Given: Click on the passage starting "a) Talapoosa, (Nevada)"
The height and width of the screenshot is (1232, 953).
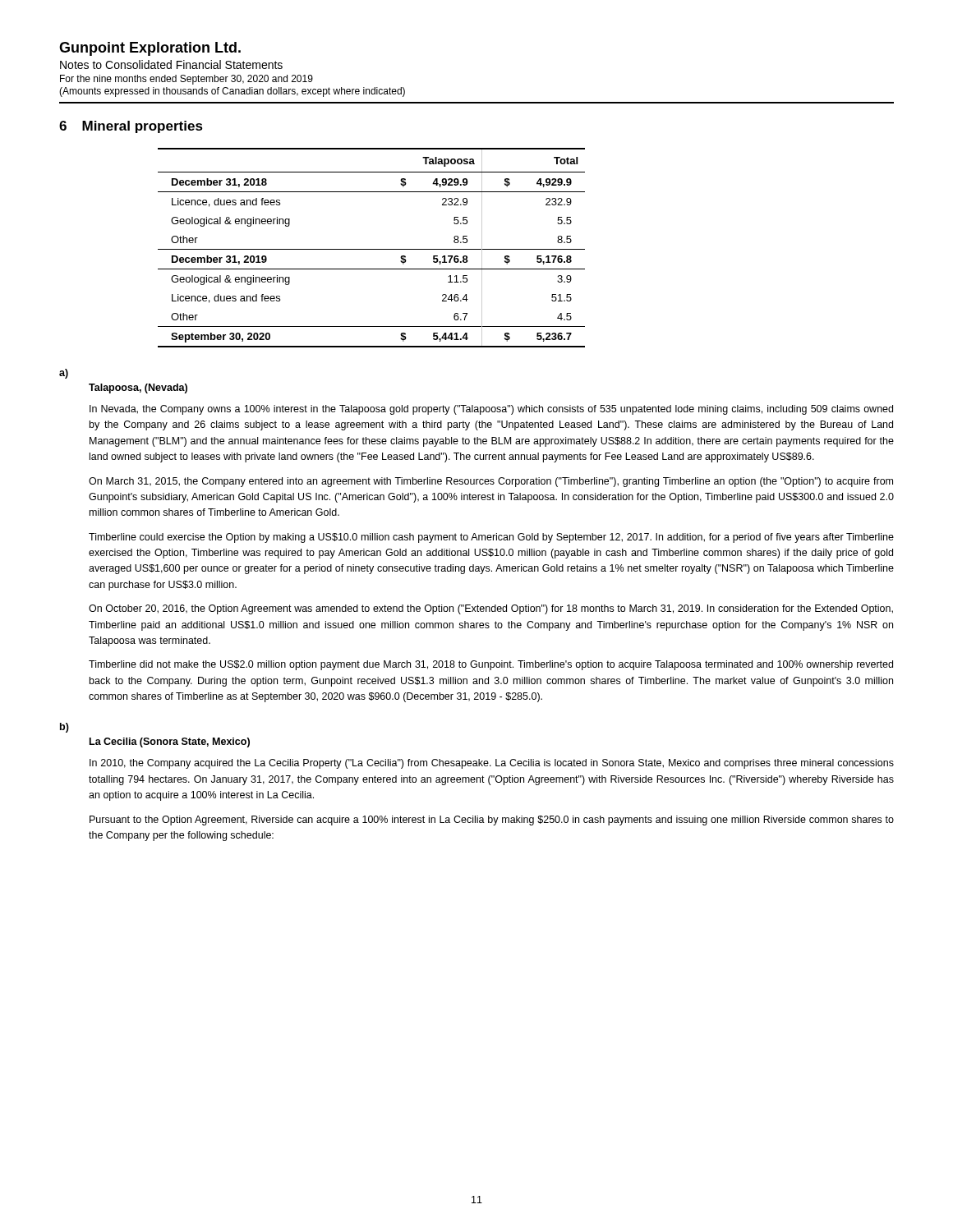Looking at the screenshot, I should (x=64, y=374).
